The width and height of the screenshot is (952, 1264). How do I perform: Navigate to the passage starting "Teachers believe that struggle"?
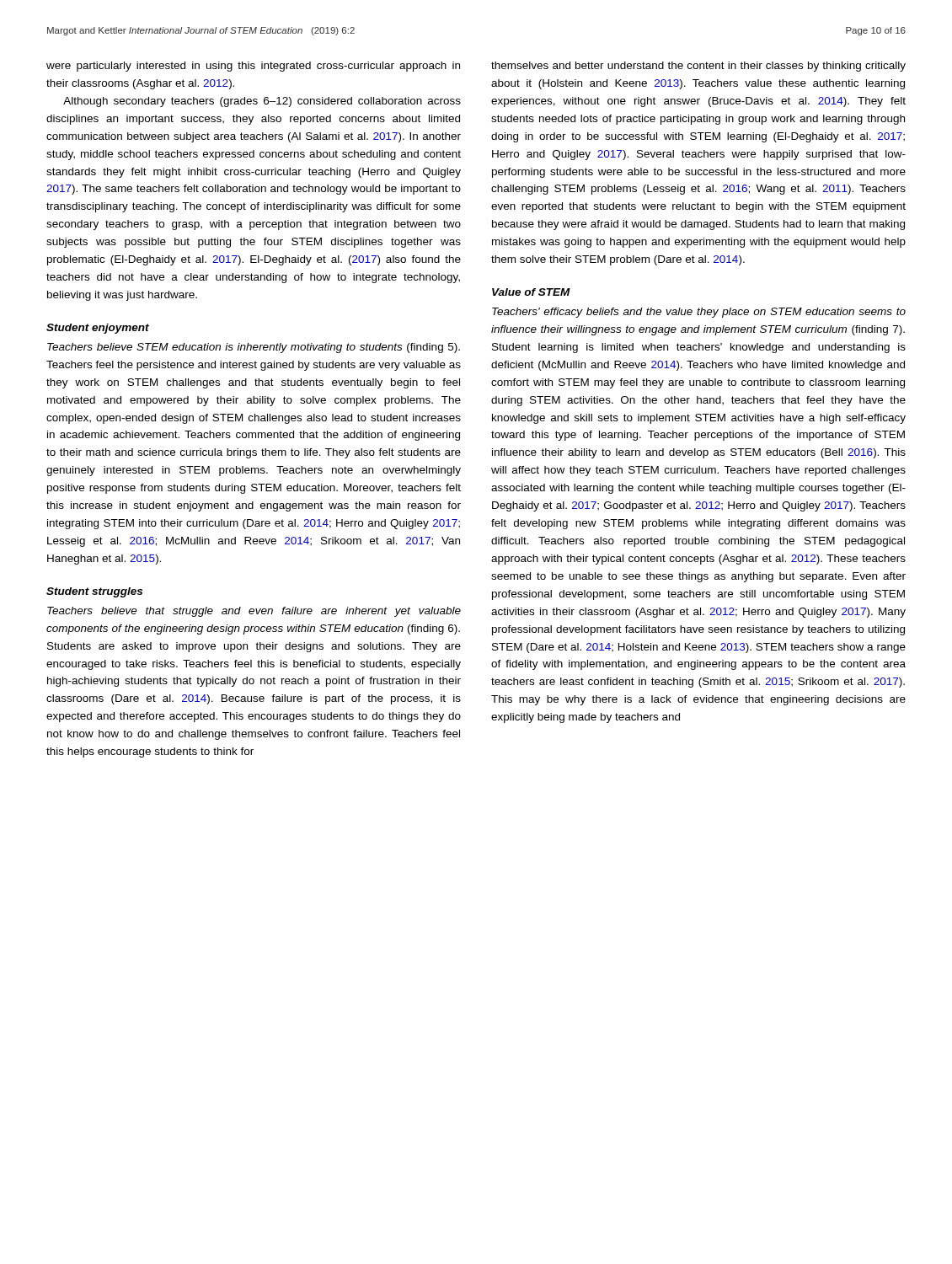(x=254, y=682)
